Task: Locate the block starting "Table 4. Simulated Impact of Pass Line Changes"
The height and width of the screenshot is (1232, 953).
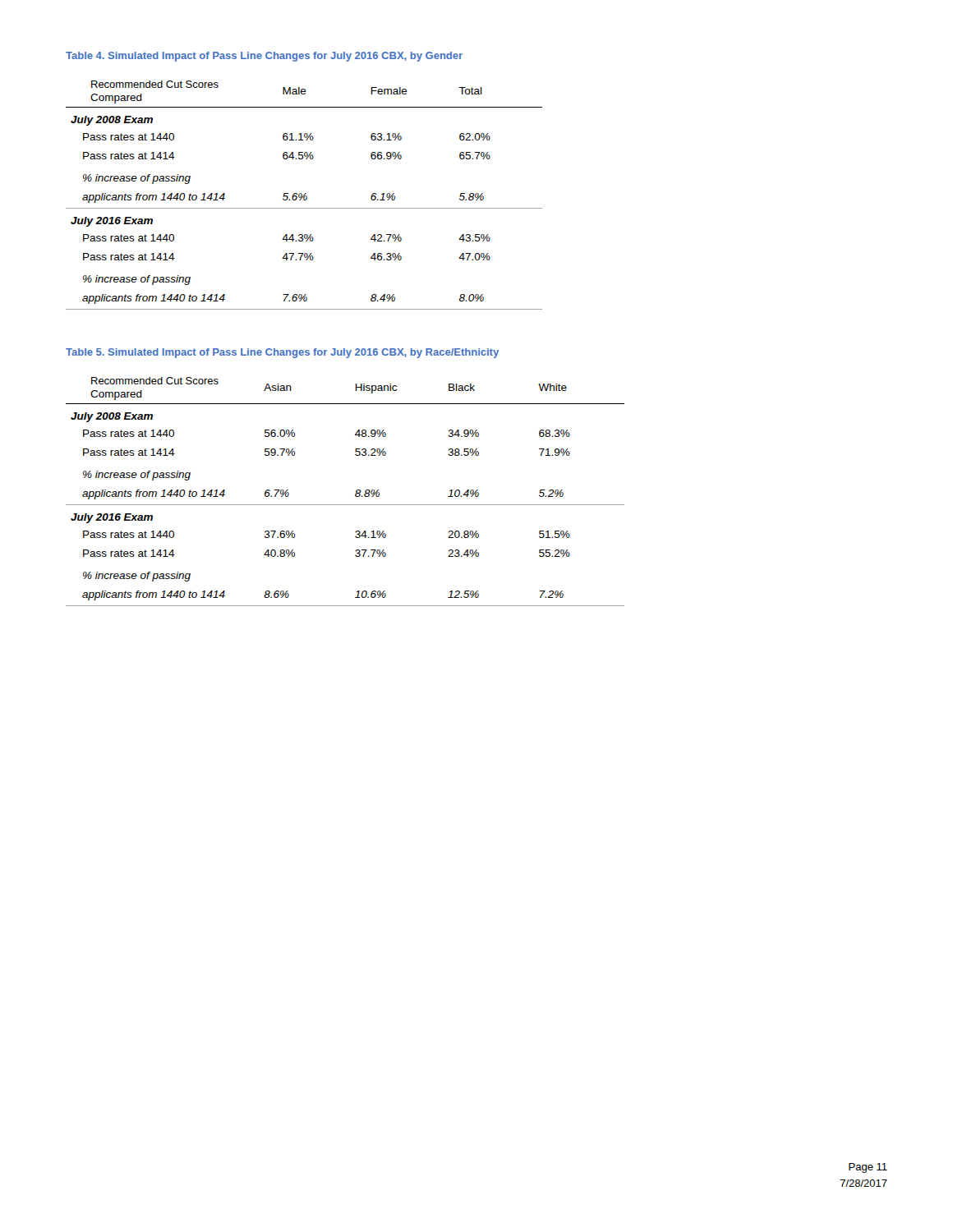Action: (264, 55)
